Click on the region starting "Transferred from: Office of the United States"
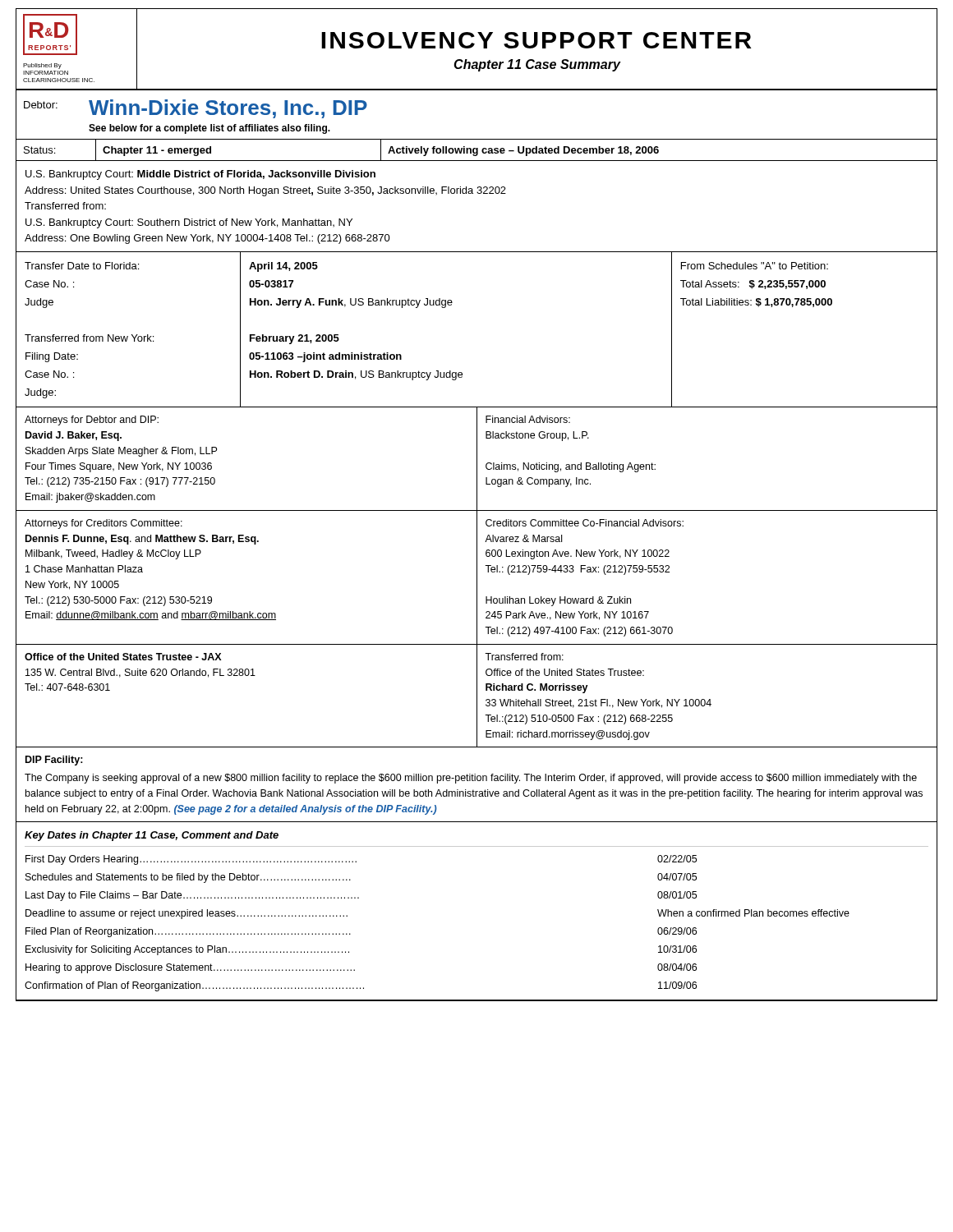This screenshot has height=1232, width=953. point(598,695)
